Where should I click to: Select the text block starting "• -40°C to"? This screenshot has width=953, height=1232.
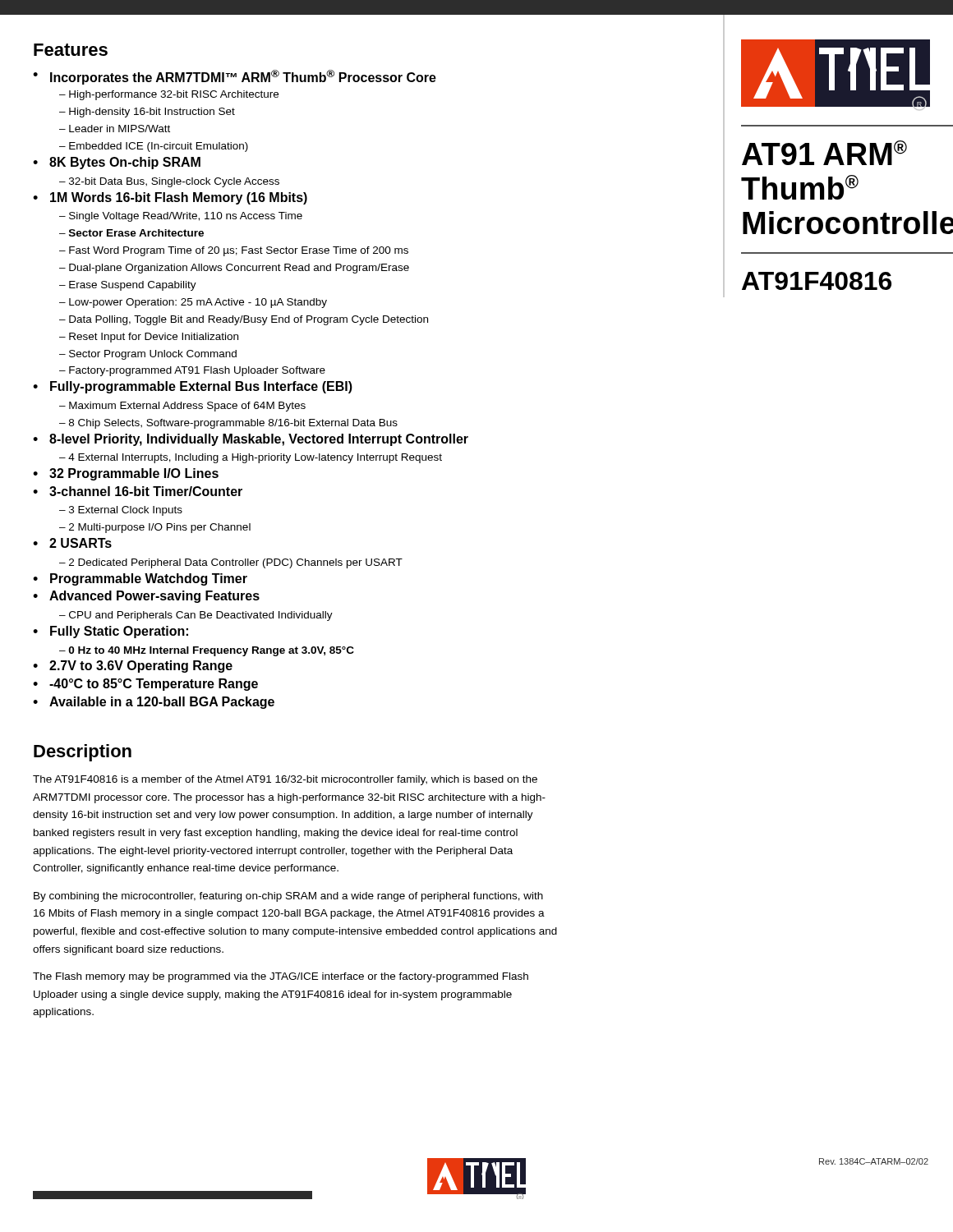[x=146, y=685]
